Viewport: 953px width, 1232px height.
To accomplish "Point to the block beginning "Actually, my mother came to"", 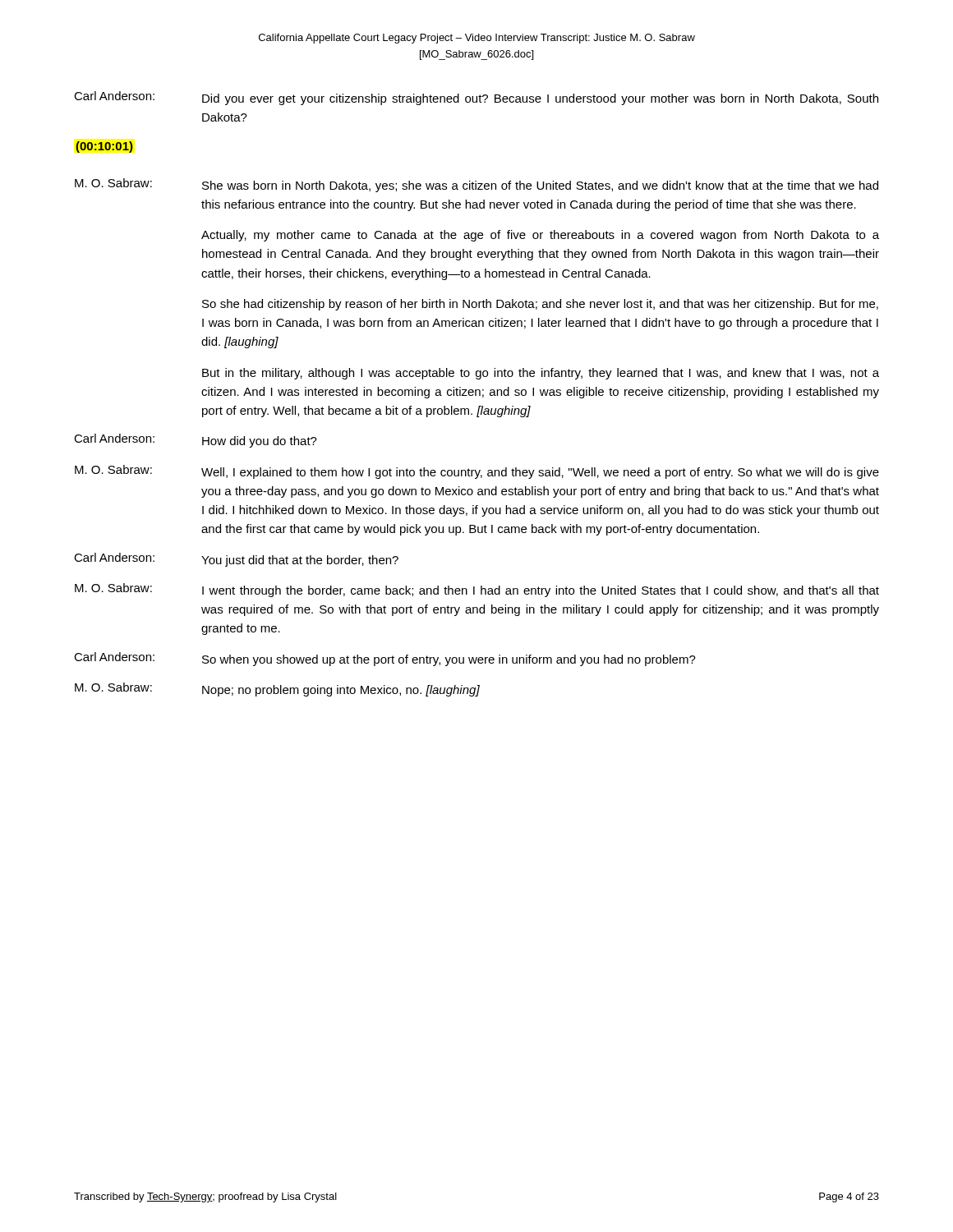I will [x=540, y=254].
